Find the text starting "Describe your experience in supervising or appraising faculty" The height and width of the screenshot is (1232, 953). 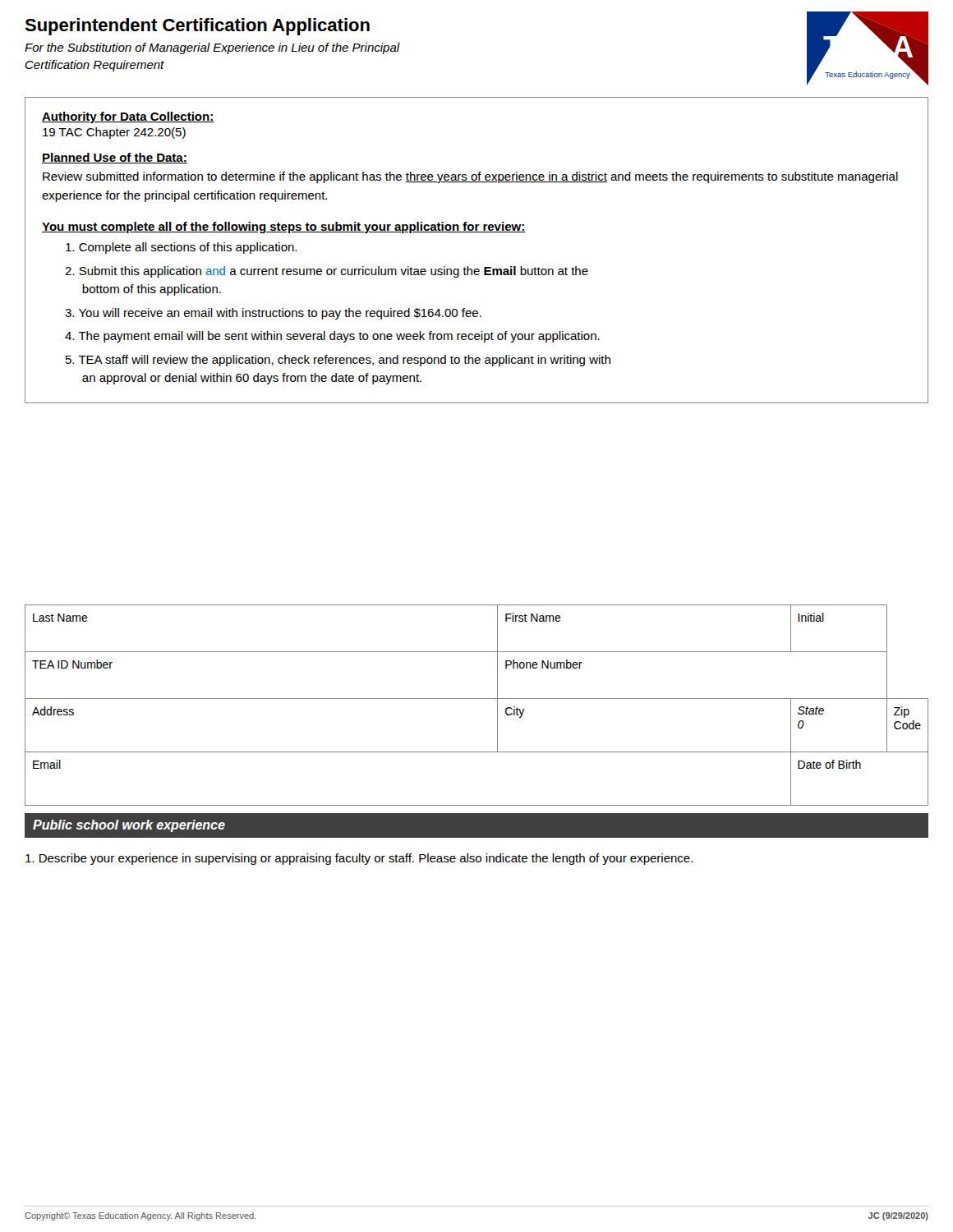pos(359,858)
